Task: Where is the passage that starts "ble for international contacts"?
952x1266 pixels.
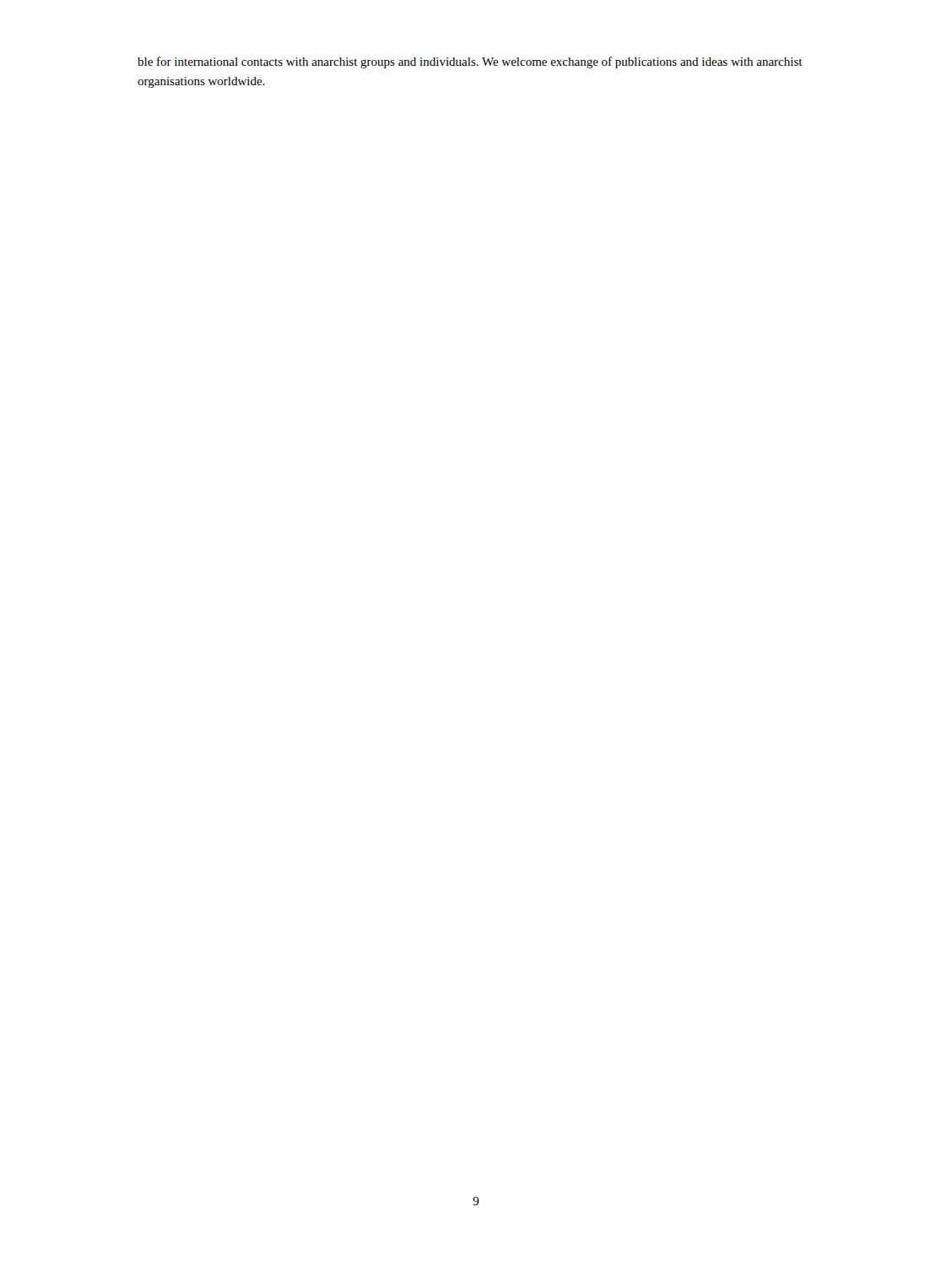Action: (470, 71)
